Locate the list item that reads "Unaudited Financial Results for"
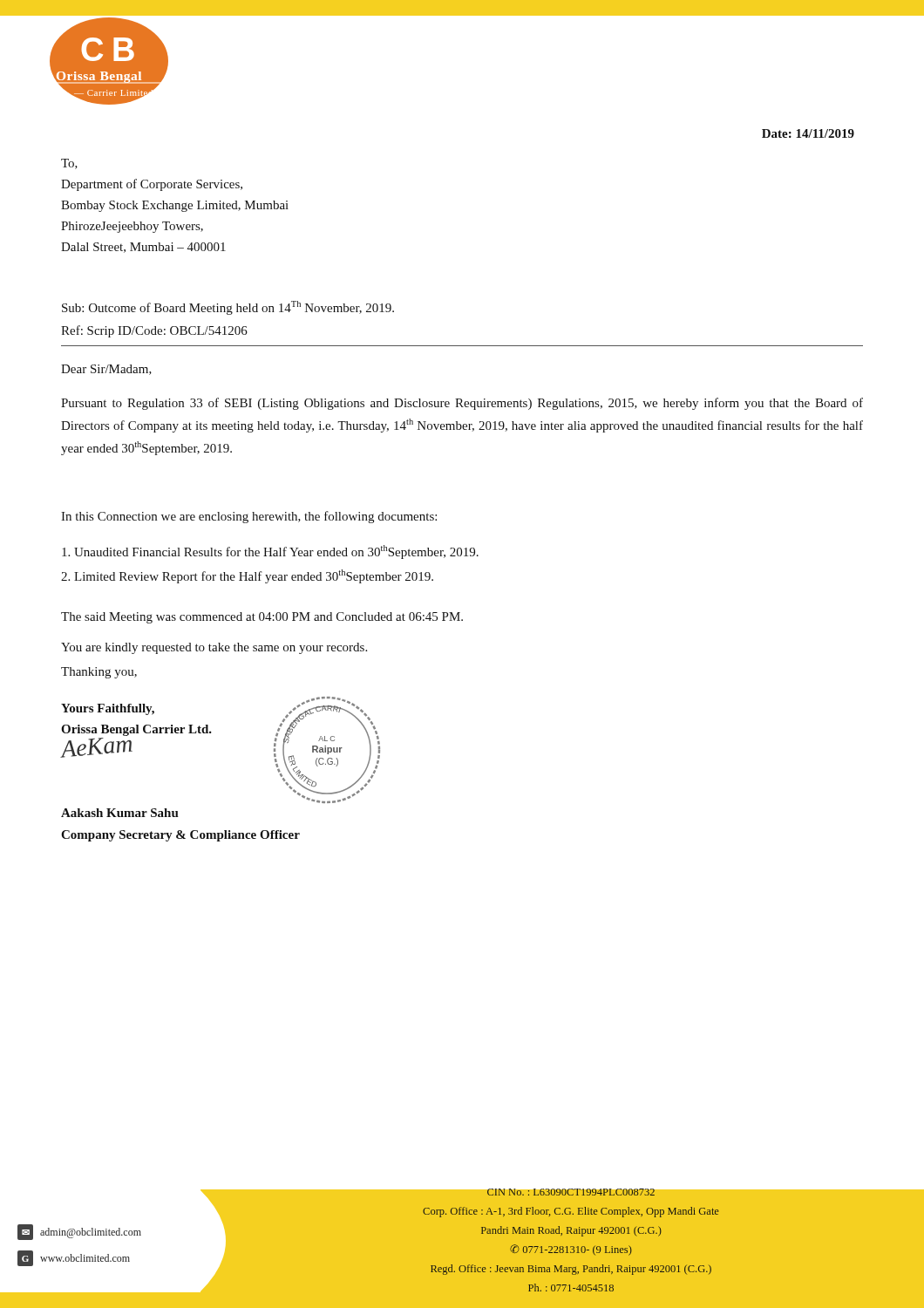This screenshot has height=1308, width=924. point(270,551)
